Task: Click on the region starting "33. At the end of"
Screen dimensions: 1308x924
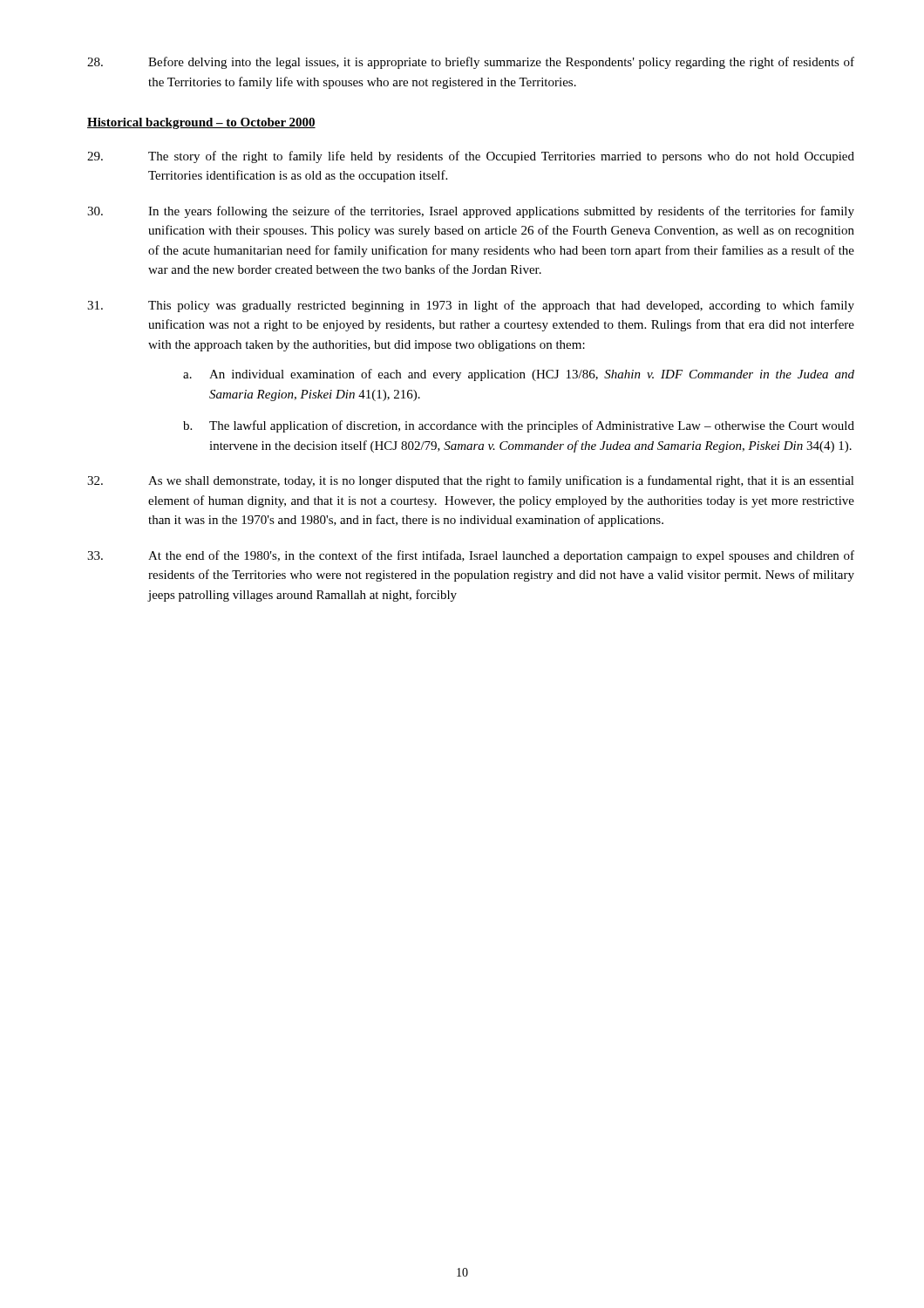Action: coord(471,575)
